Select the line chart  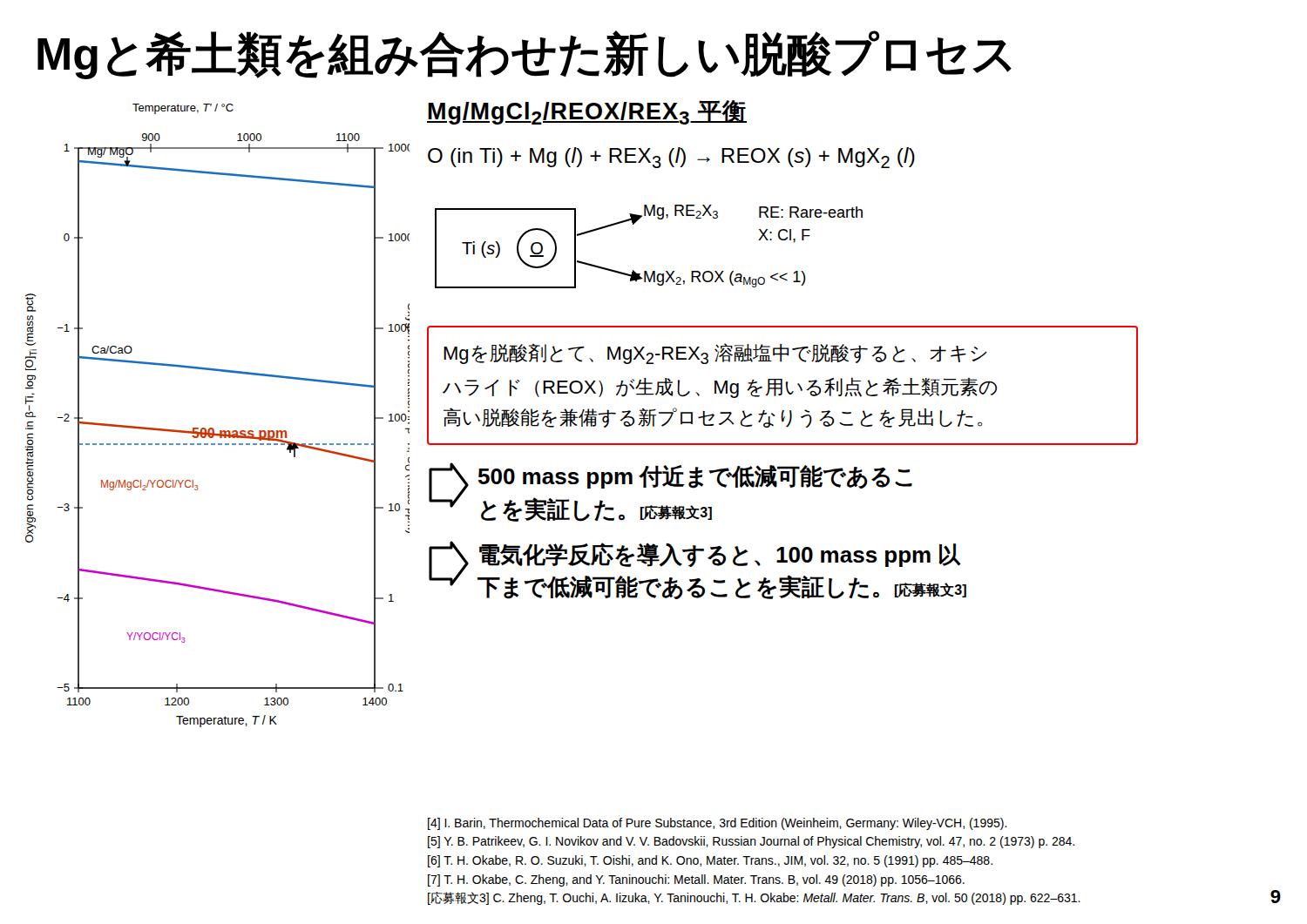(x=213, y=427)
